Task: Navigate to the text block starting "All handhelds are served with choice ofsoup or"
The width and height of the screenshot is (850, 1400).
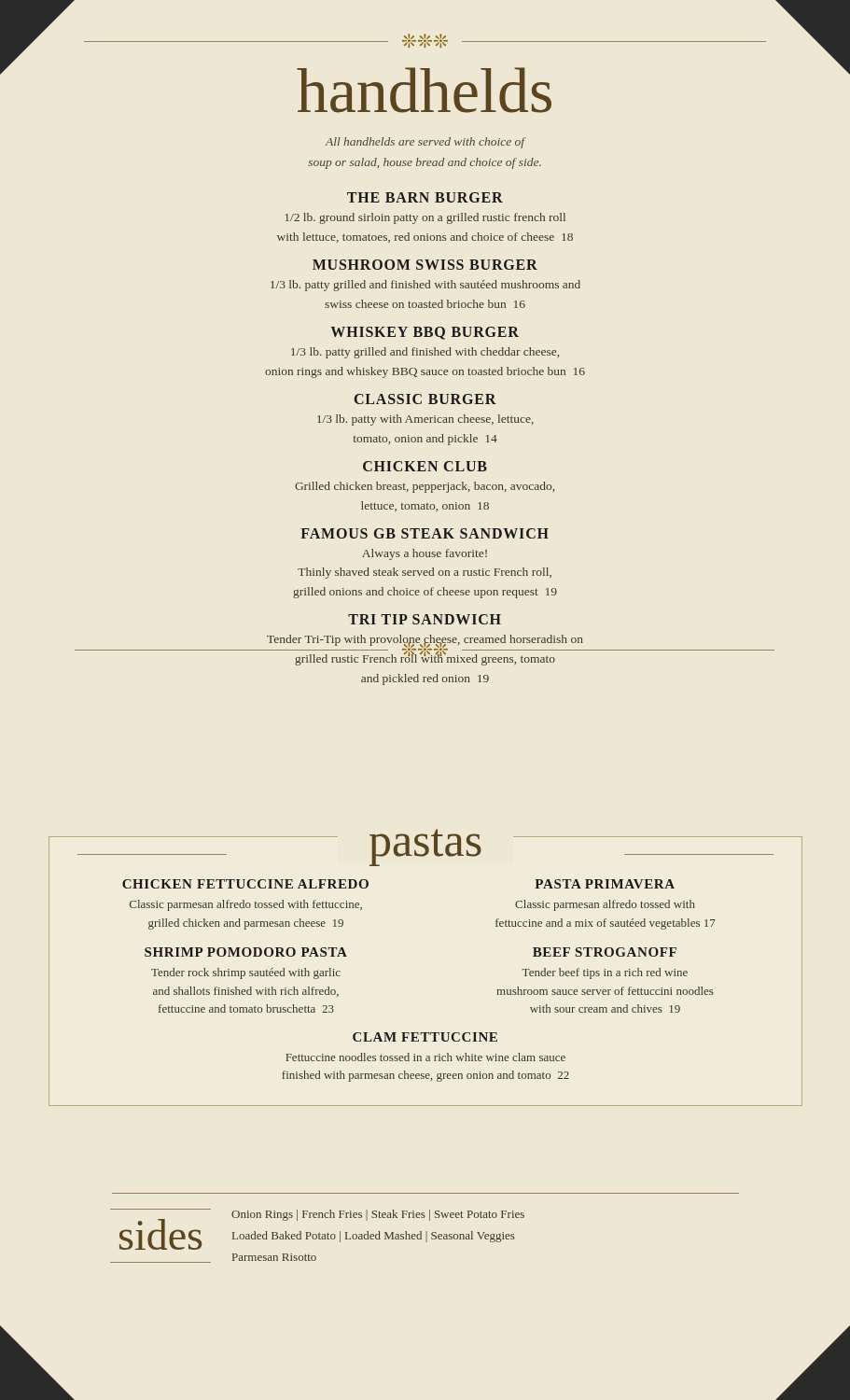Action: click(425, 152)
